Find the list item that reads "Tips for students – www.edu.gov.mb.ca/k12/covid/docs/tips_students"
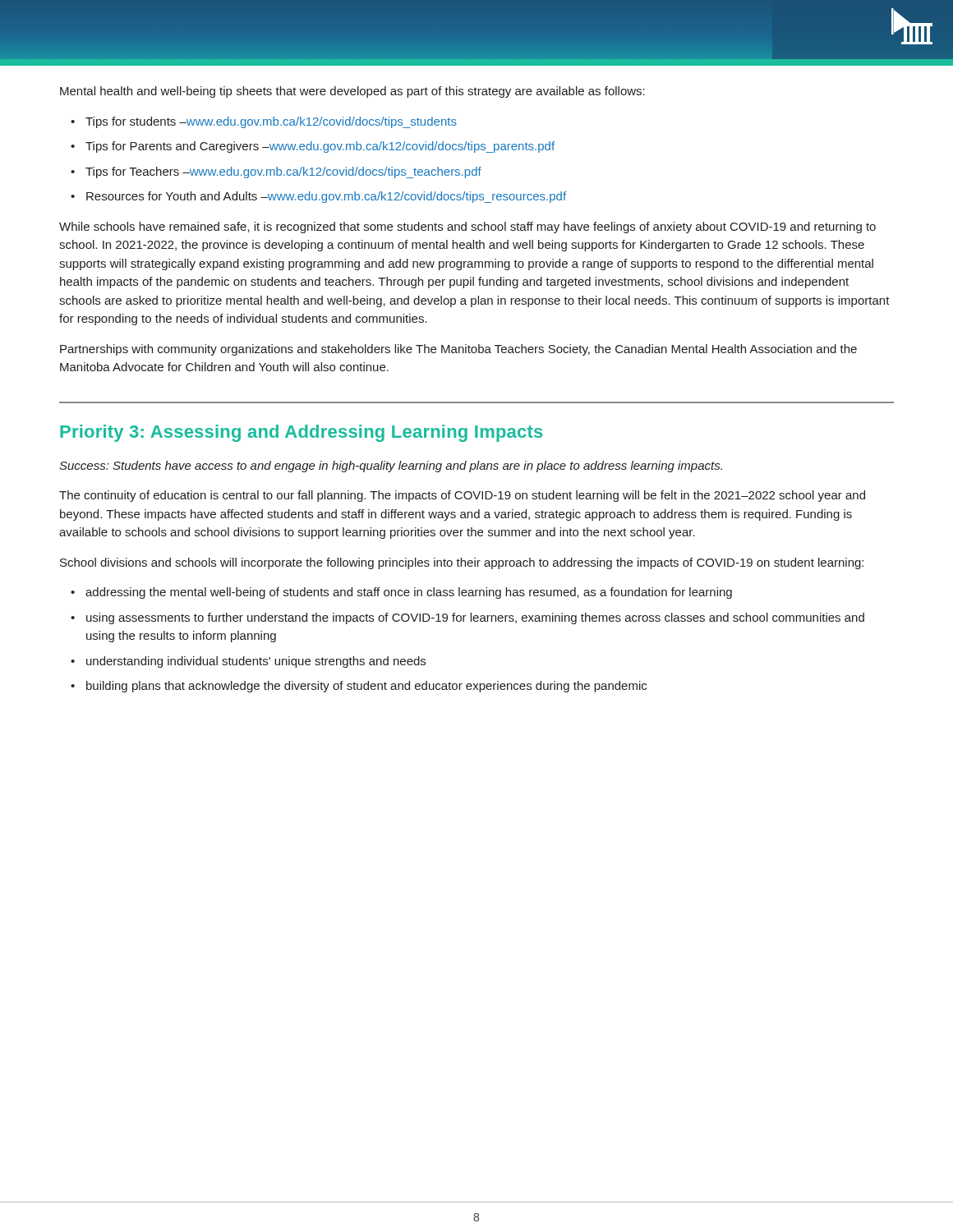953x1232 pixels. [x=271, y=121]
